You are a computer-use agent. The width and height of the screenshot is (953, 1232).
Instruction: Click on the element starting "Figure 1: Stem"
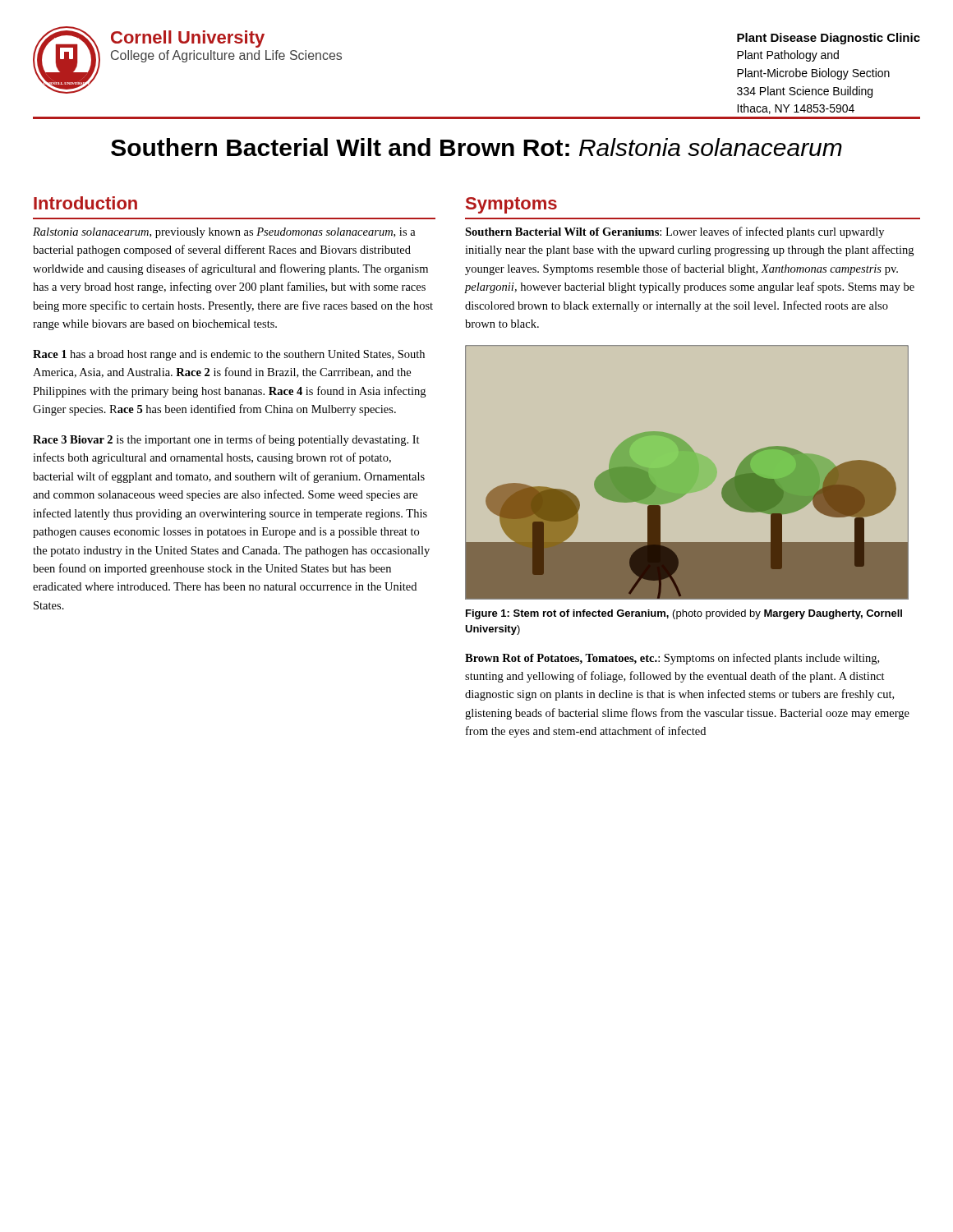[684, 621]
